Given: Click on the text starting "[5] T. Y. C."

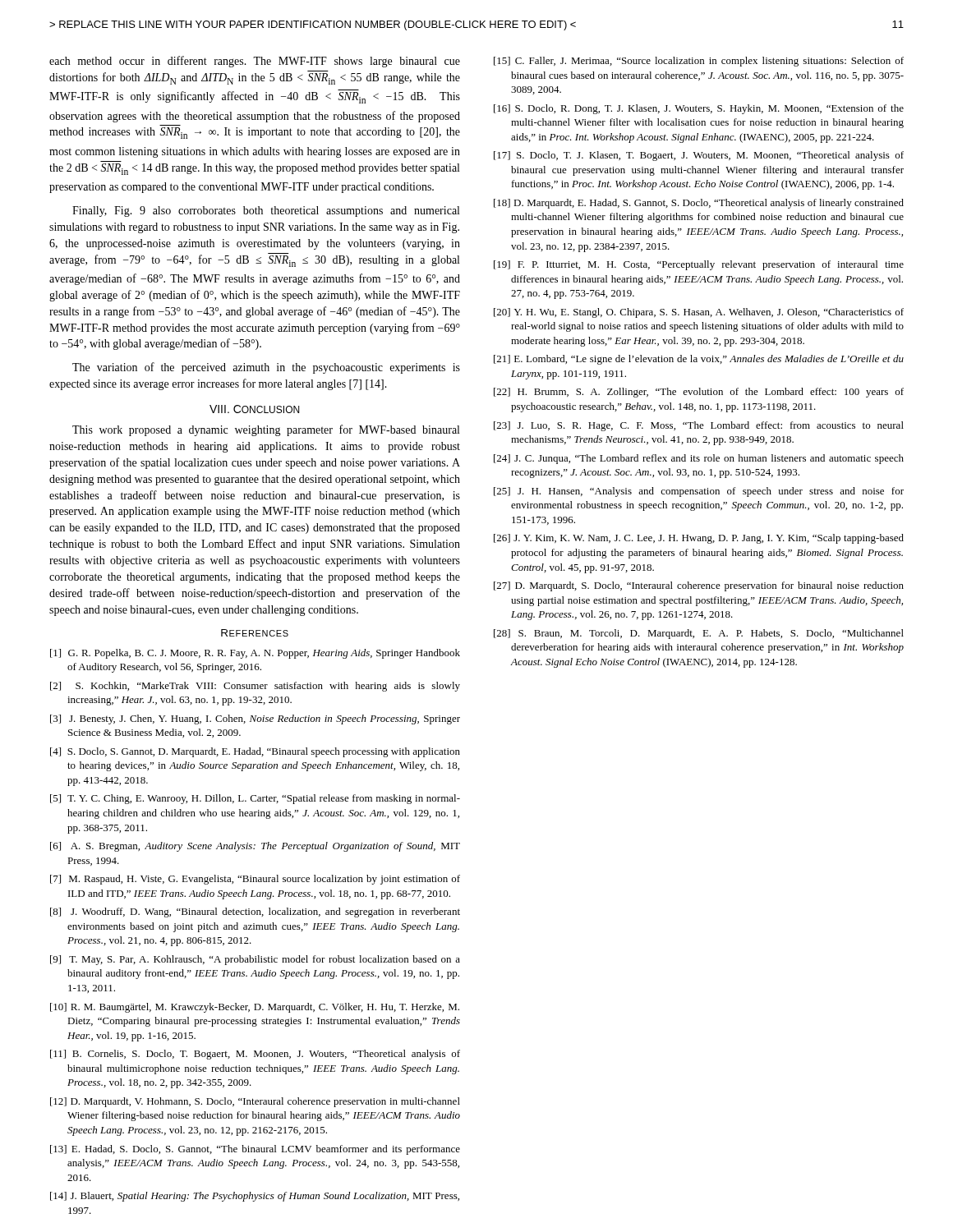Looking at the screenshot, I should (255, 813).
